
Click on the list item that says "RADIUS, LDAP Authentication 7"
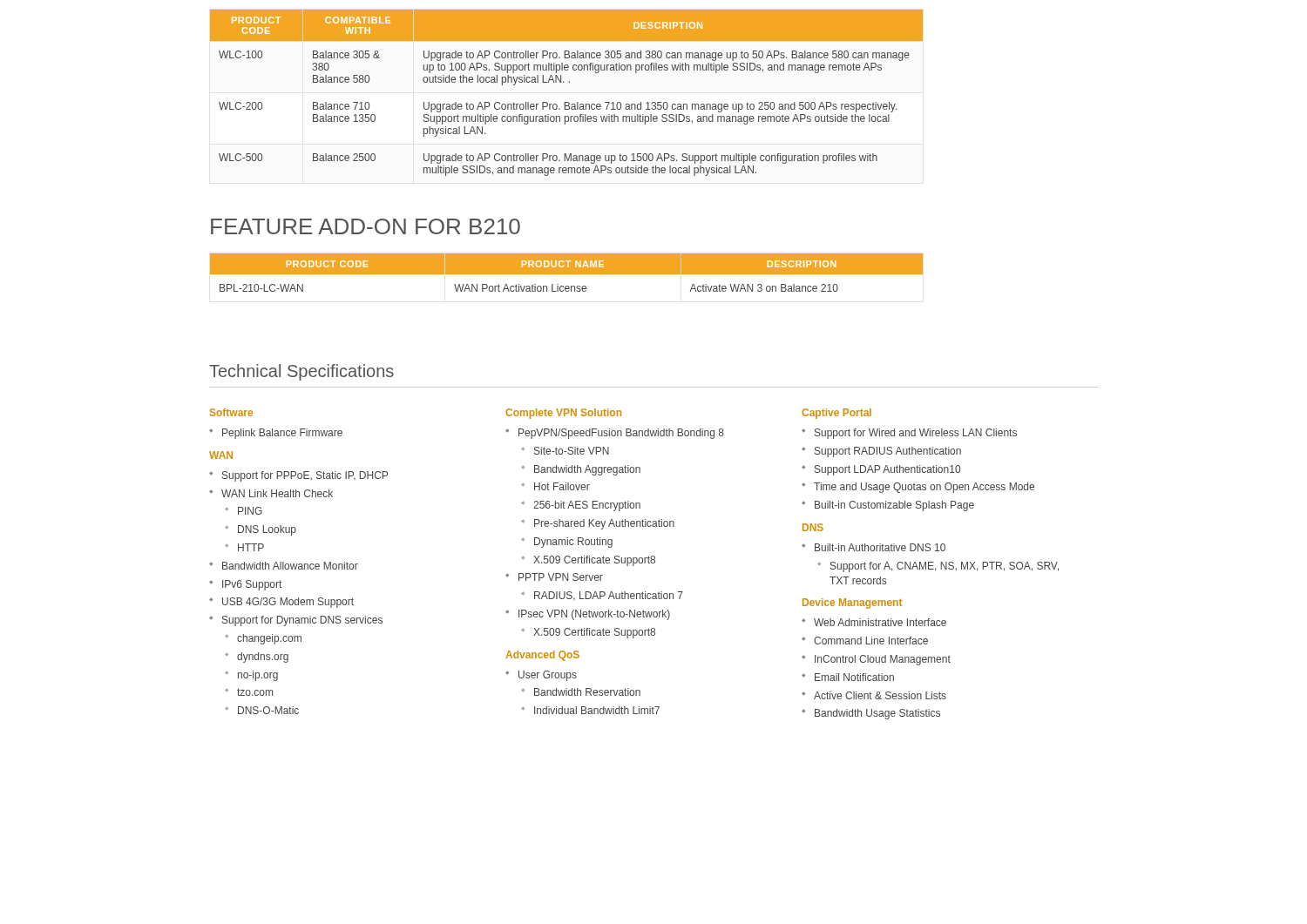click(608, 596)
